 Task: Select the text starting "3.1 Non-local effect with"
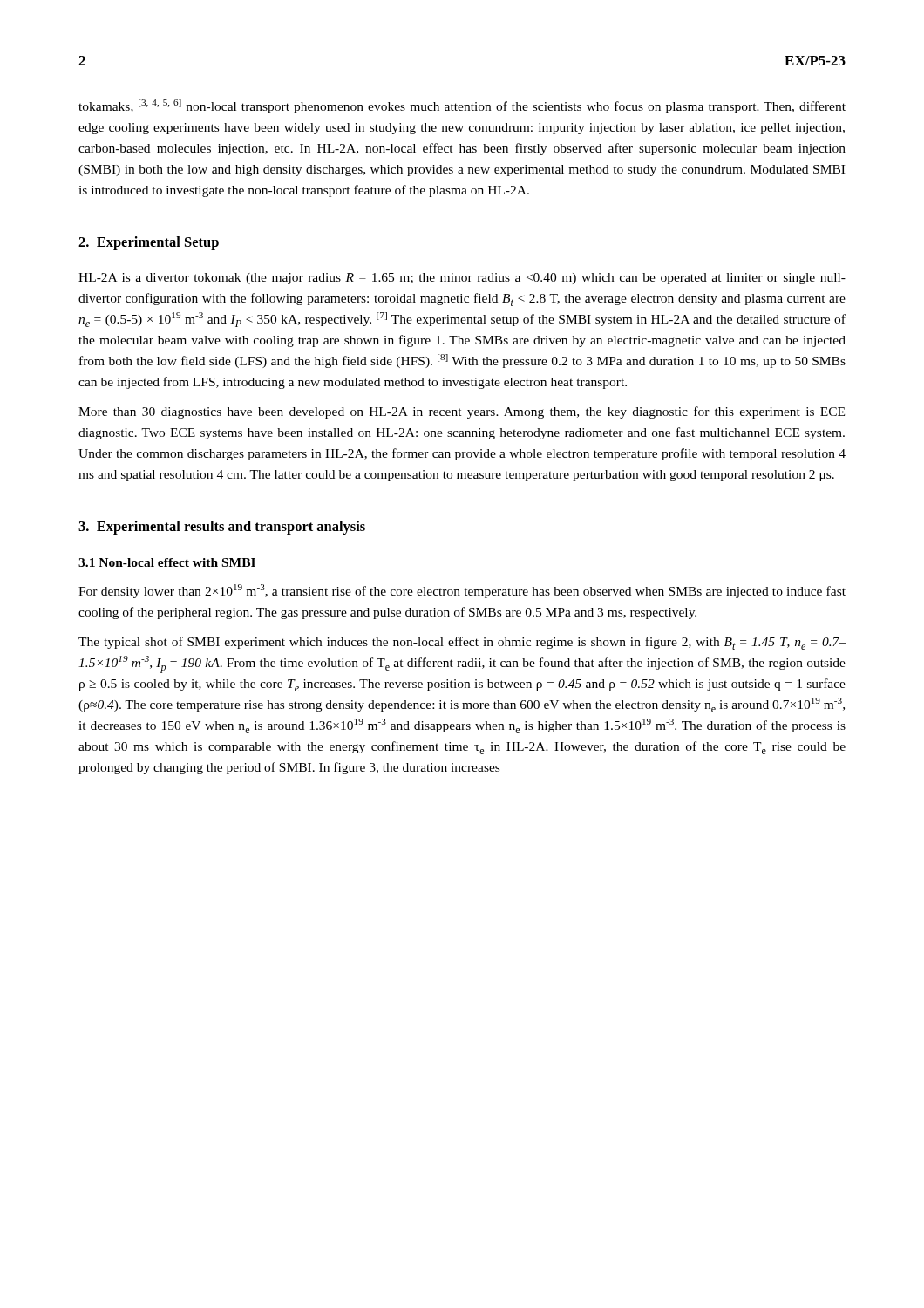pyautogui.click(x=167, y=562)
